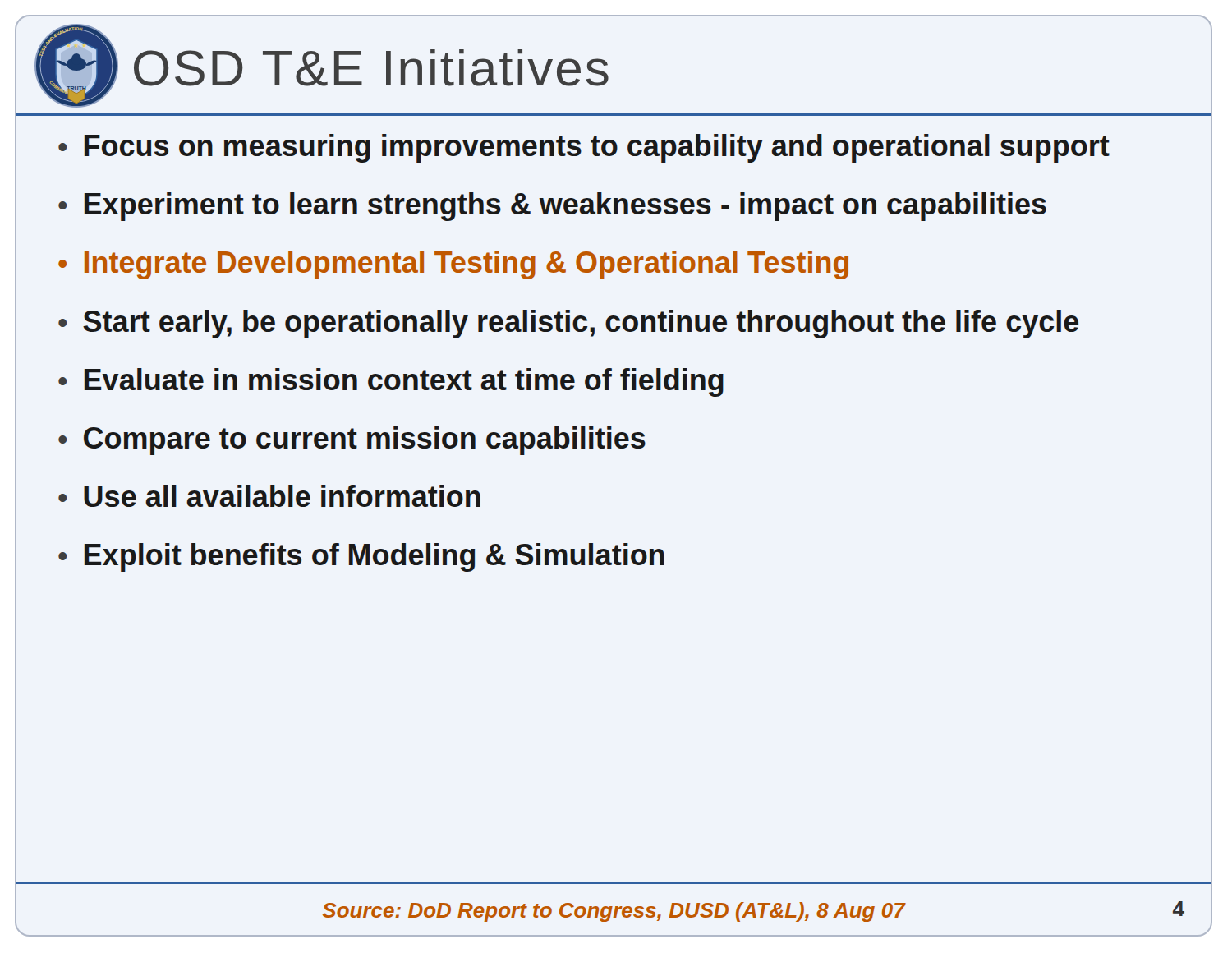The height and width of the screenshot is (953, 1232).
Task: Find a logo
Action: click(x=76, y=66)
